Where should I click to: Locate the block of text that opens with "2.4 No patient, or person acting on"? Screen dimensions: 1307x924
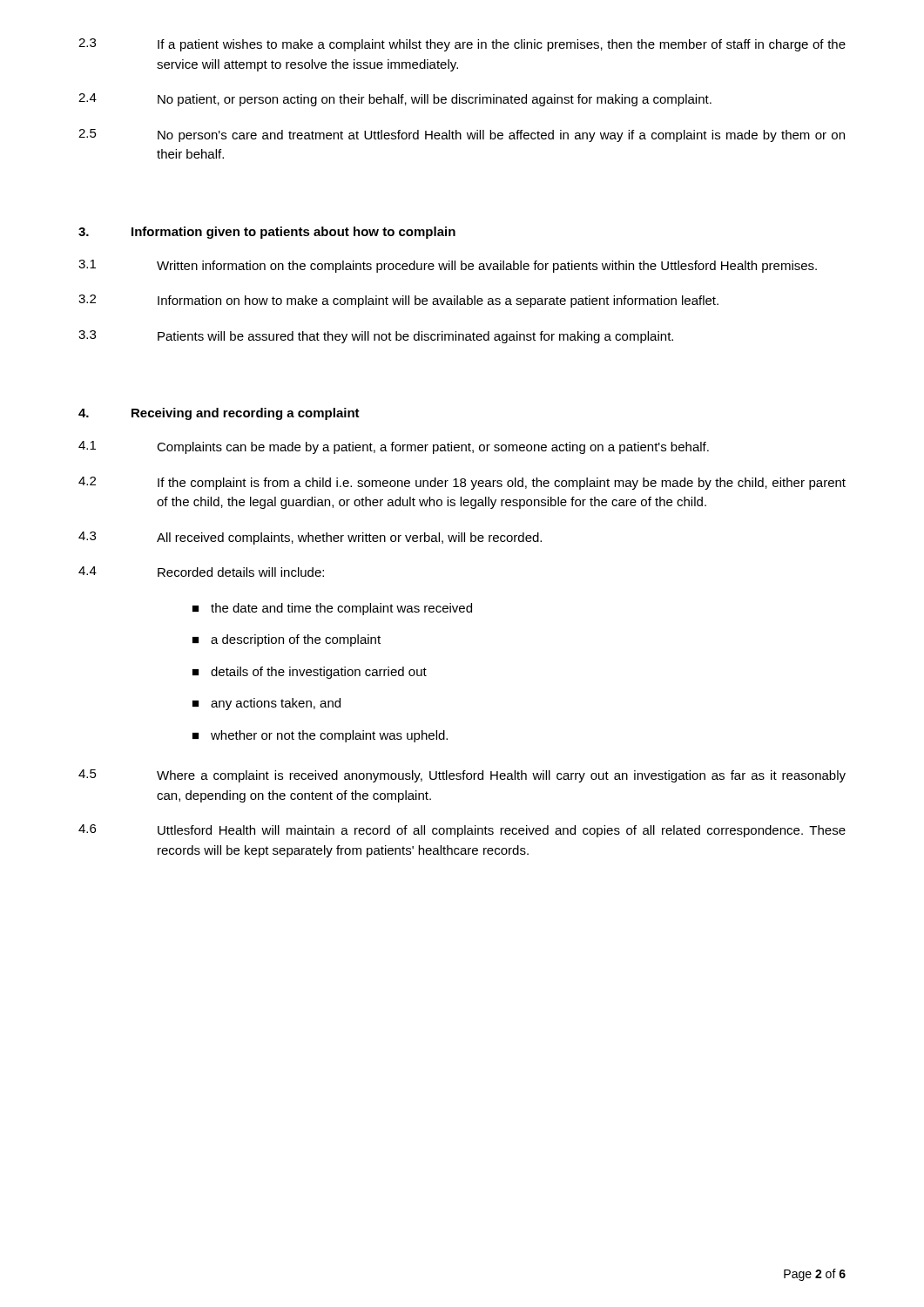tap(462, 100)
